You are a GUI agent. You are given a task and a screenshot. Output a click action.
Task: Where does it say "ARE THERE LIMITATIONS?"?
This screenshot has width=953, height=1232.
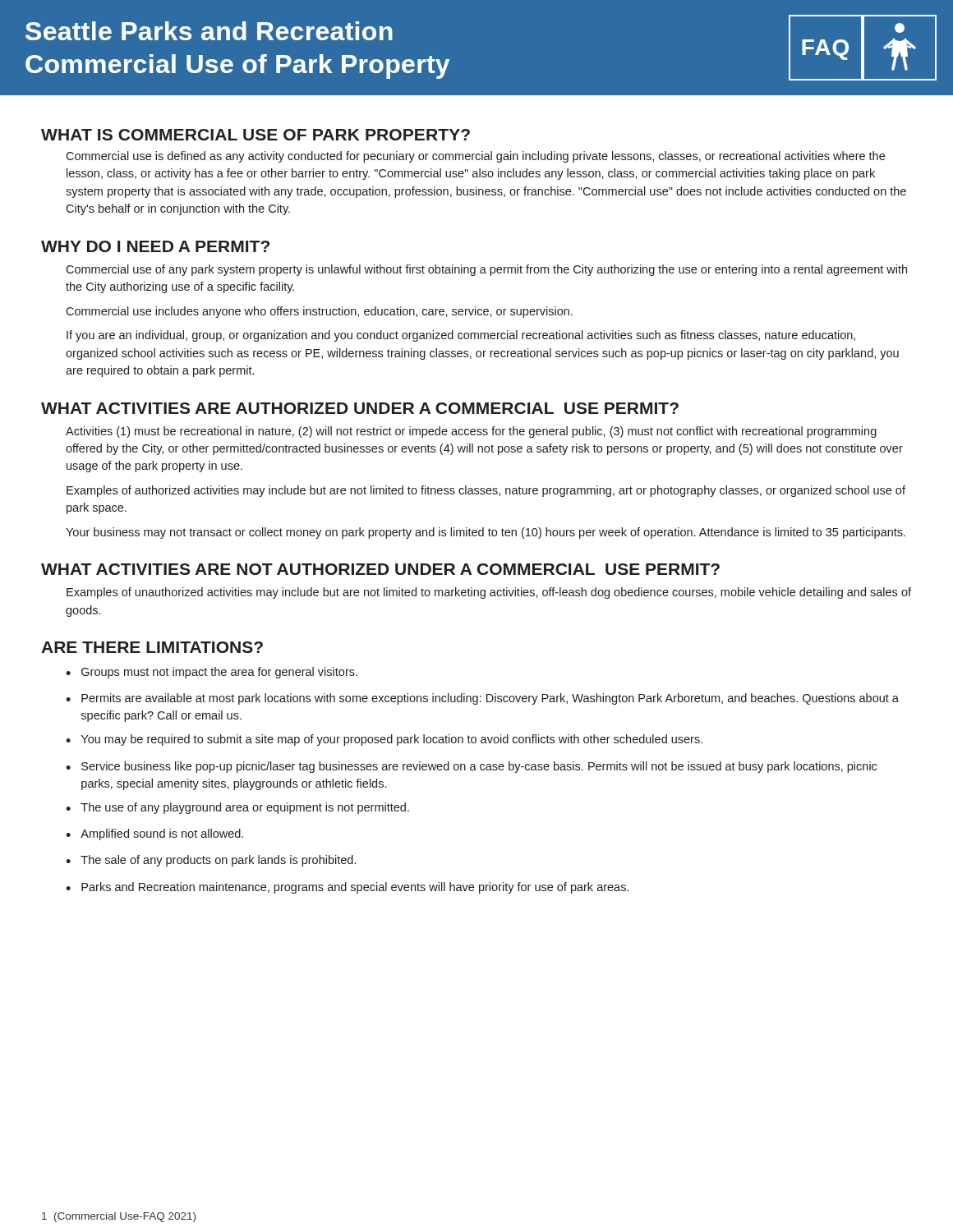tap(152, 647)
